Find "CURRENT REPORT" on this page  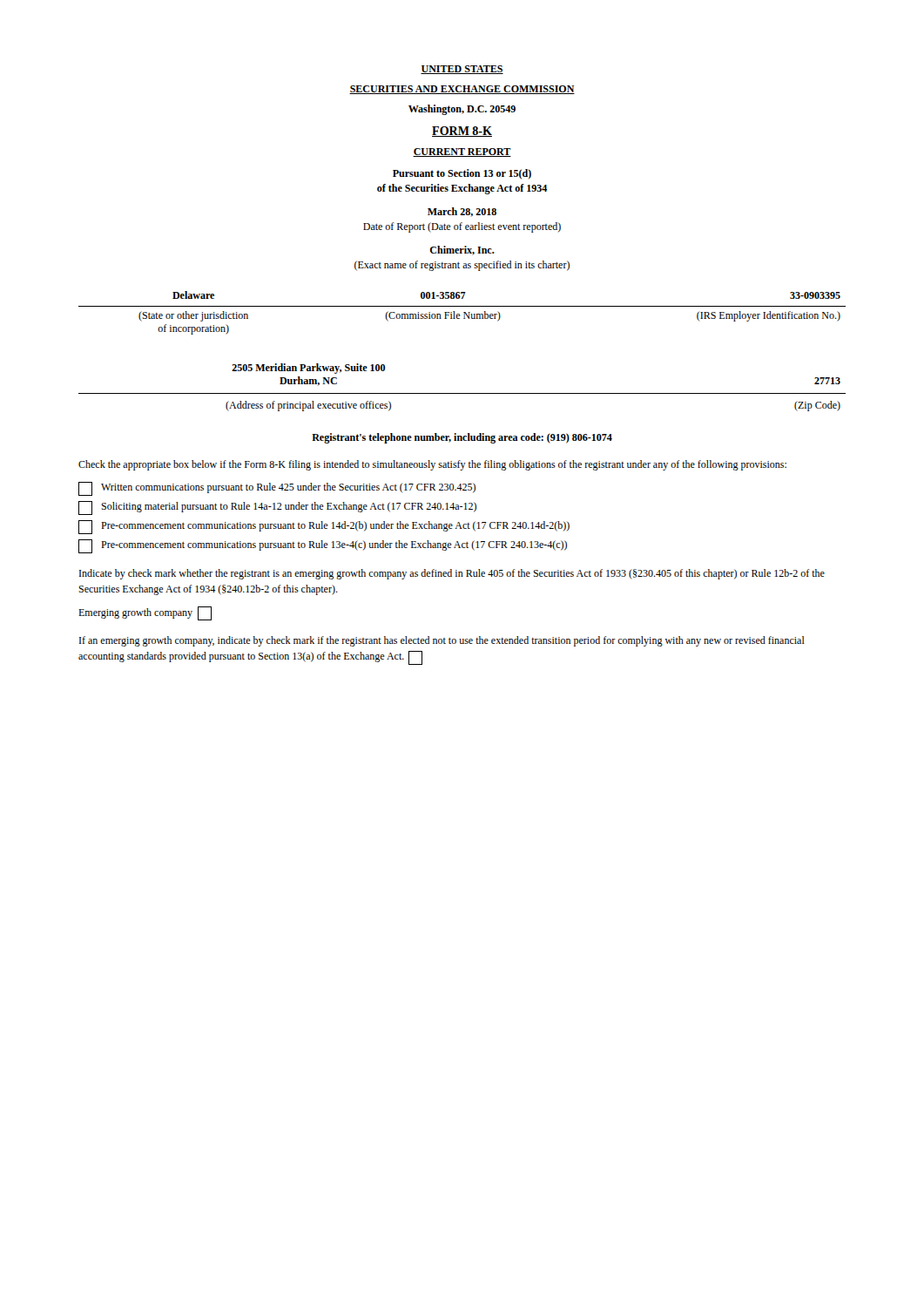462,152
